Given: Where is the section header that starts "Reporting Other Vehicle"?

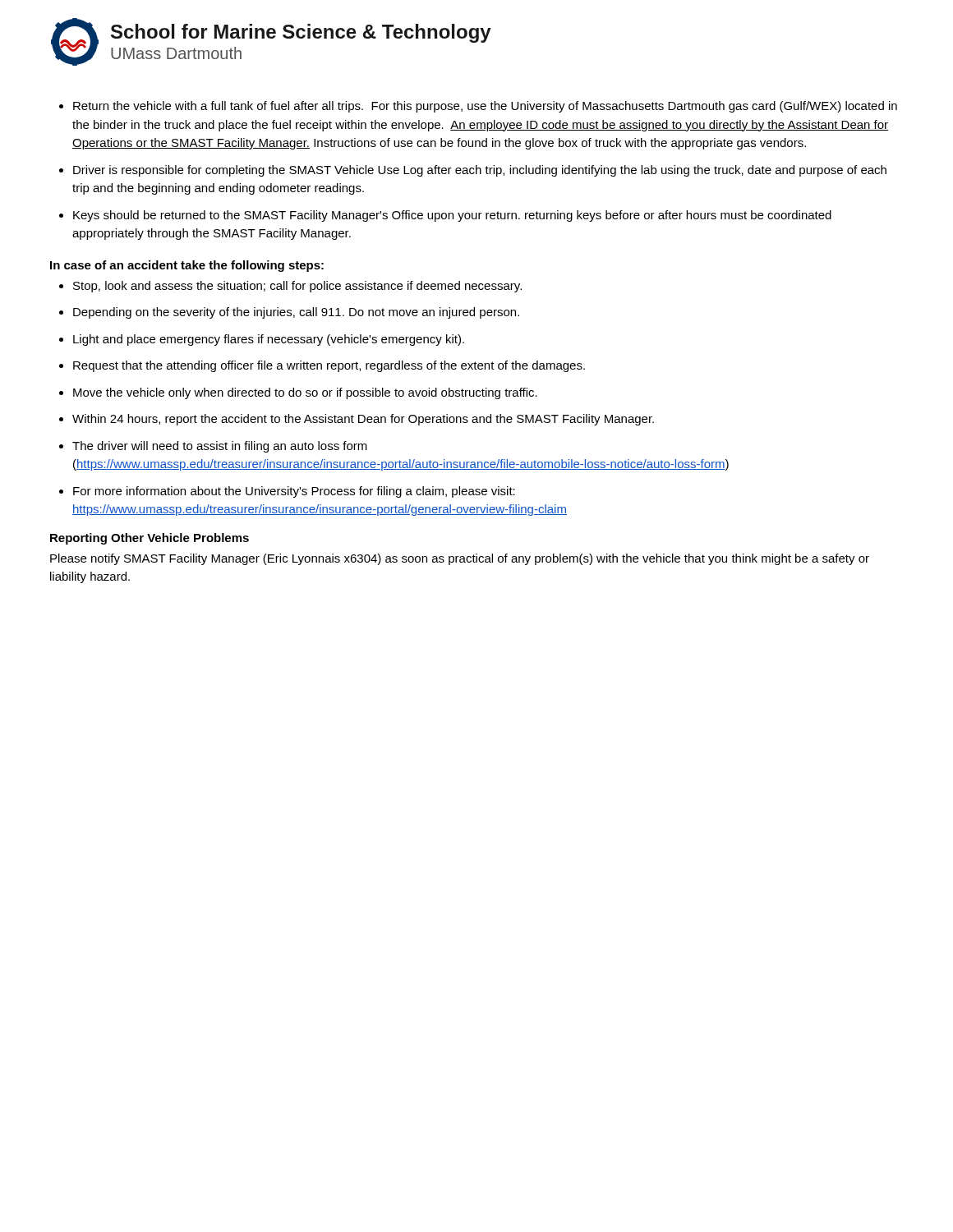Looking at the screenshot, I should click(x=149, y=537).
